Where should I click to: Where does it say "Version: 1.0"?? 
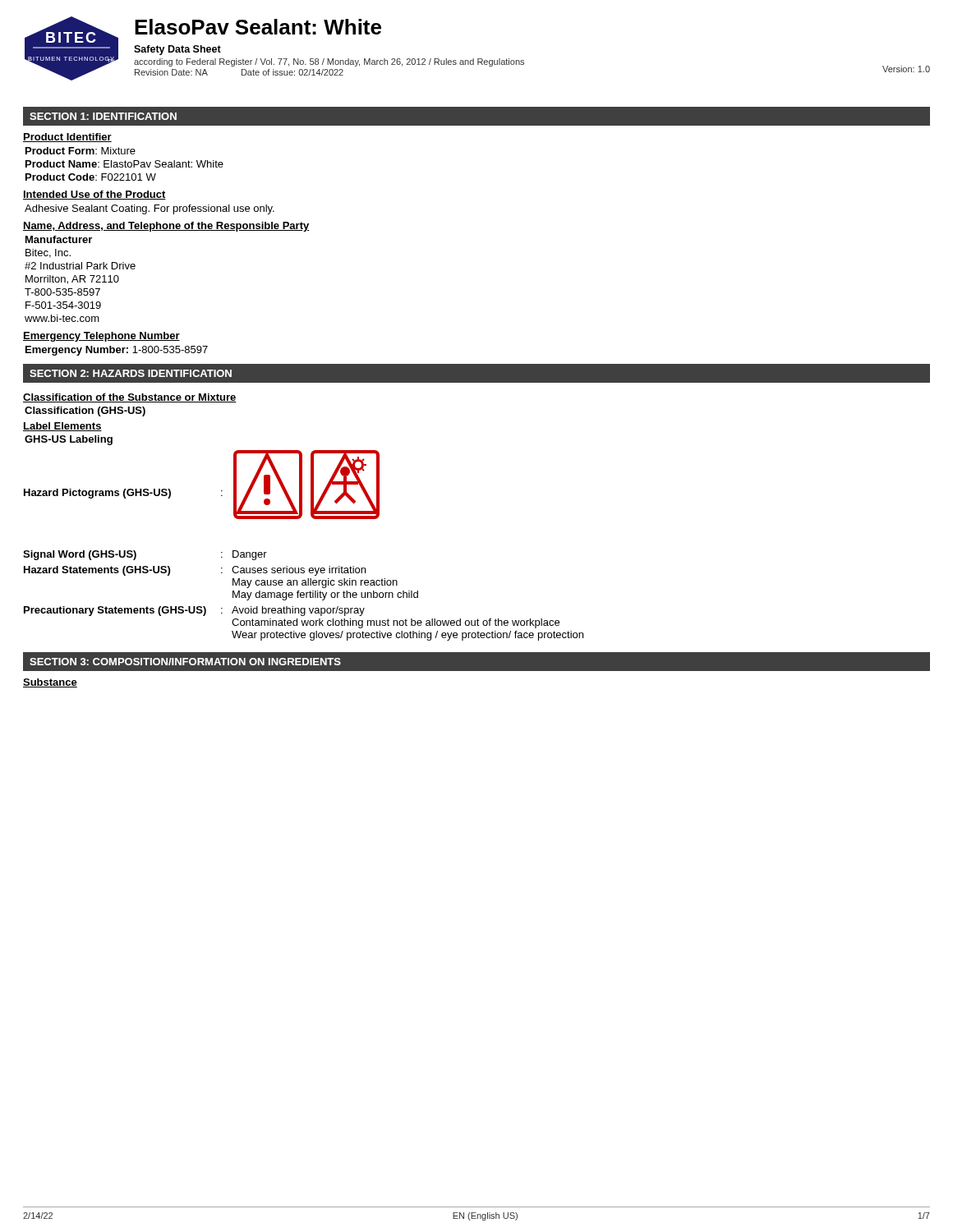point(906,69)
